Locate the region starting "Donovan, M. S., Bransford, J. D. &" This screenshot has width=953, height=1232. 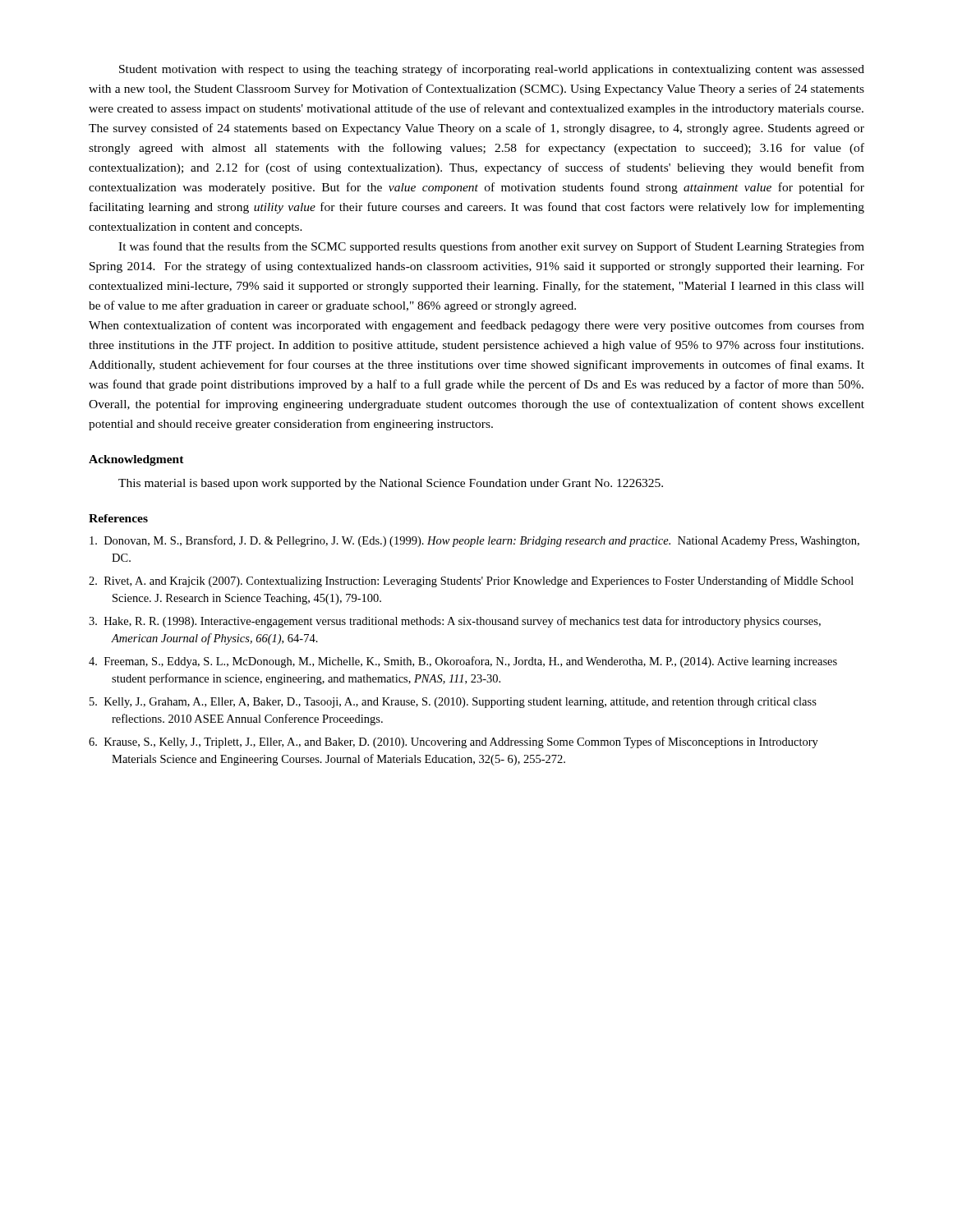tap(474, 549)
